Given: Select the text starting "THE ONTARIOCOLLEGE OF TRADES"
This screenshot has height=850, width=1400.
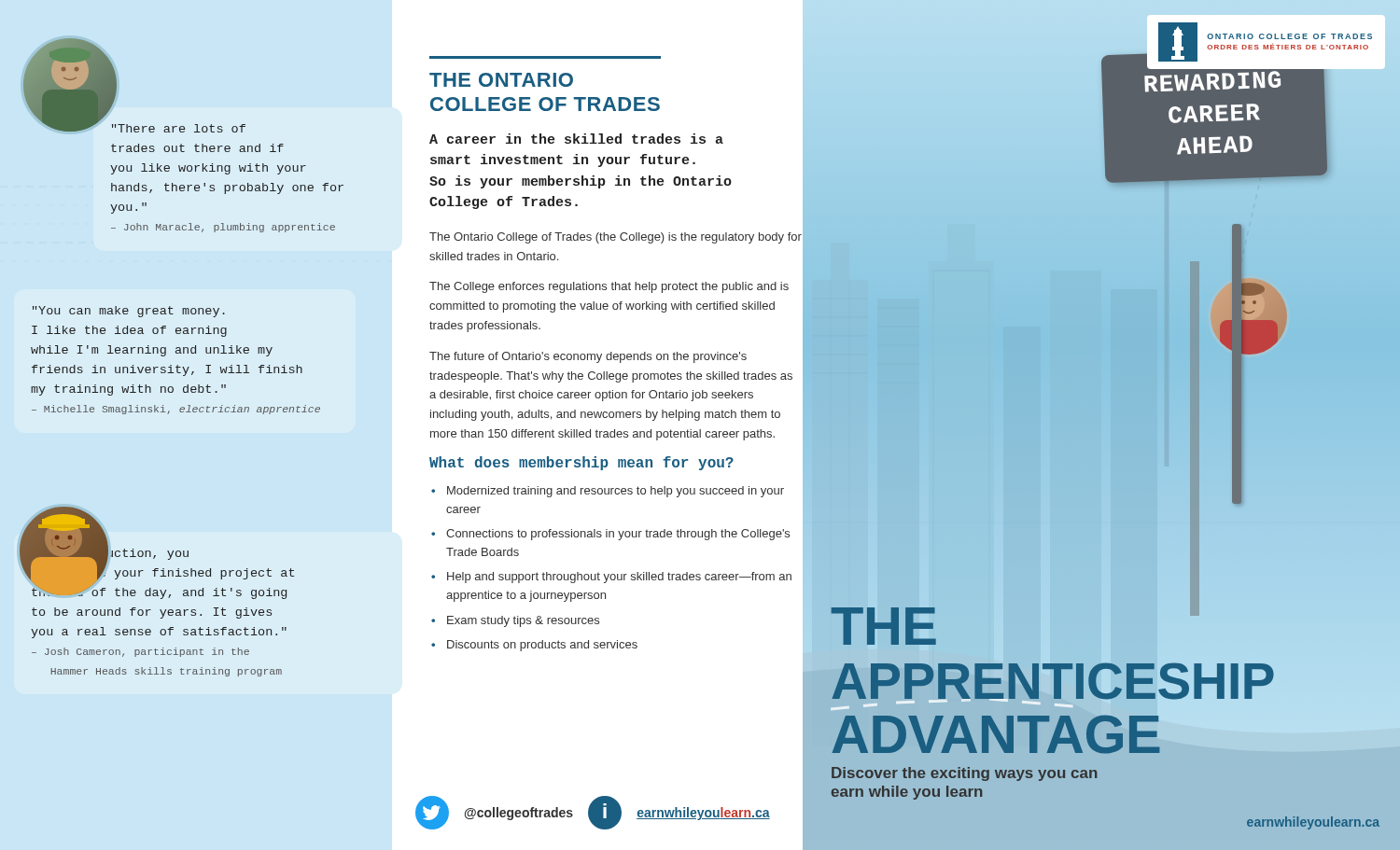Looking at the screenshot, I should pos(545,92).
